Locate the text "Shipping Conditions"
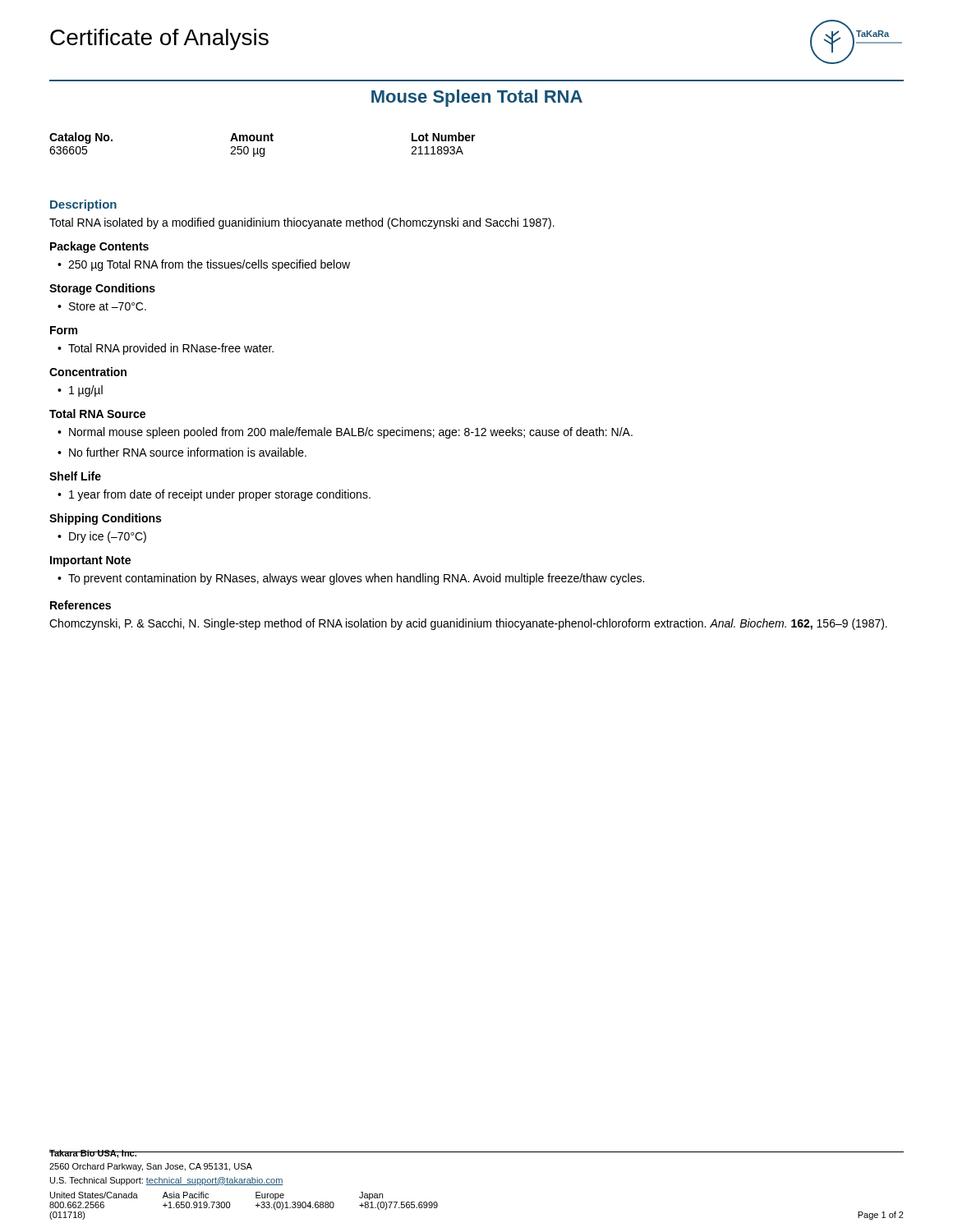 pyautogui.click(x=105, y=518)
